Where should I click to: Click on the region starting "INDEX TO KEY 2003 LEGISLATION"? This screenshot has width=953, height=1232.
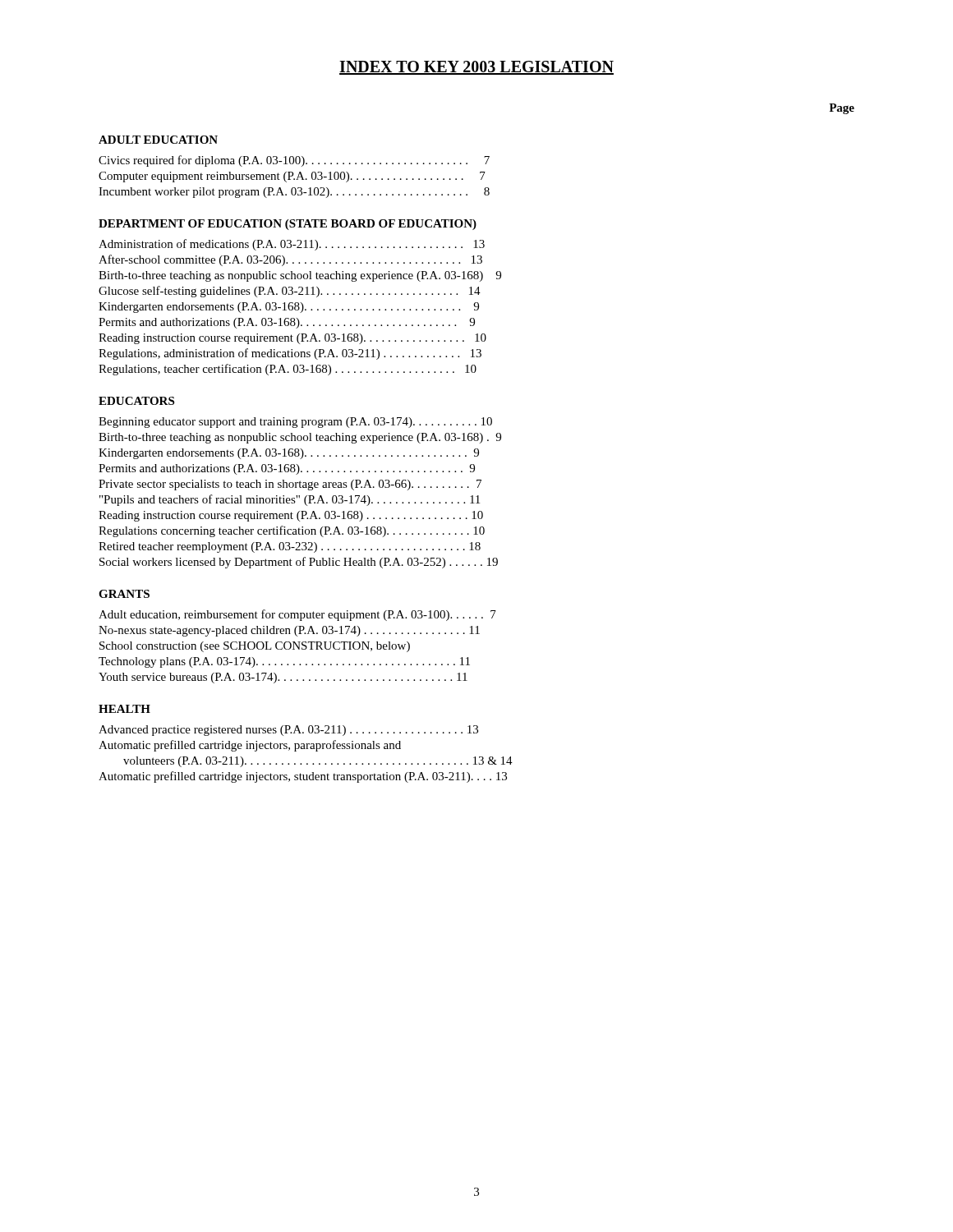point(476,67)
